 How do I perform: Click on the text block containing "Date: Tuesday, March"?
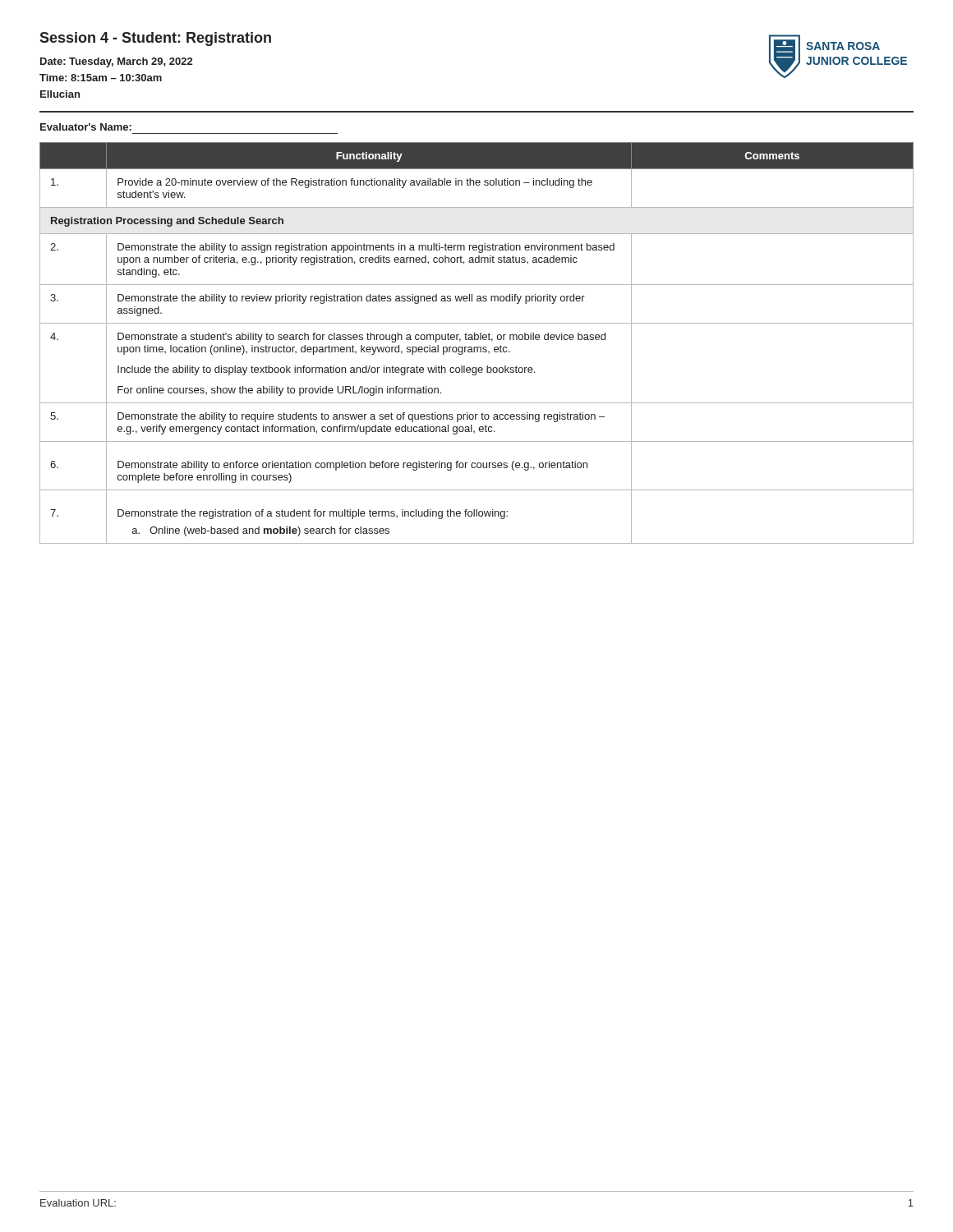point(116,78)
